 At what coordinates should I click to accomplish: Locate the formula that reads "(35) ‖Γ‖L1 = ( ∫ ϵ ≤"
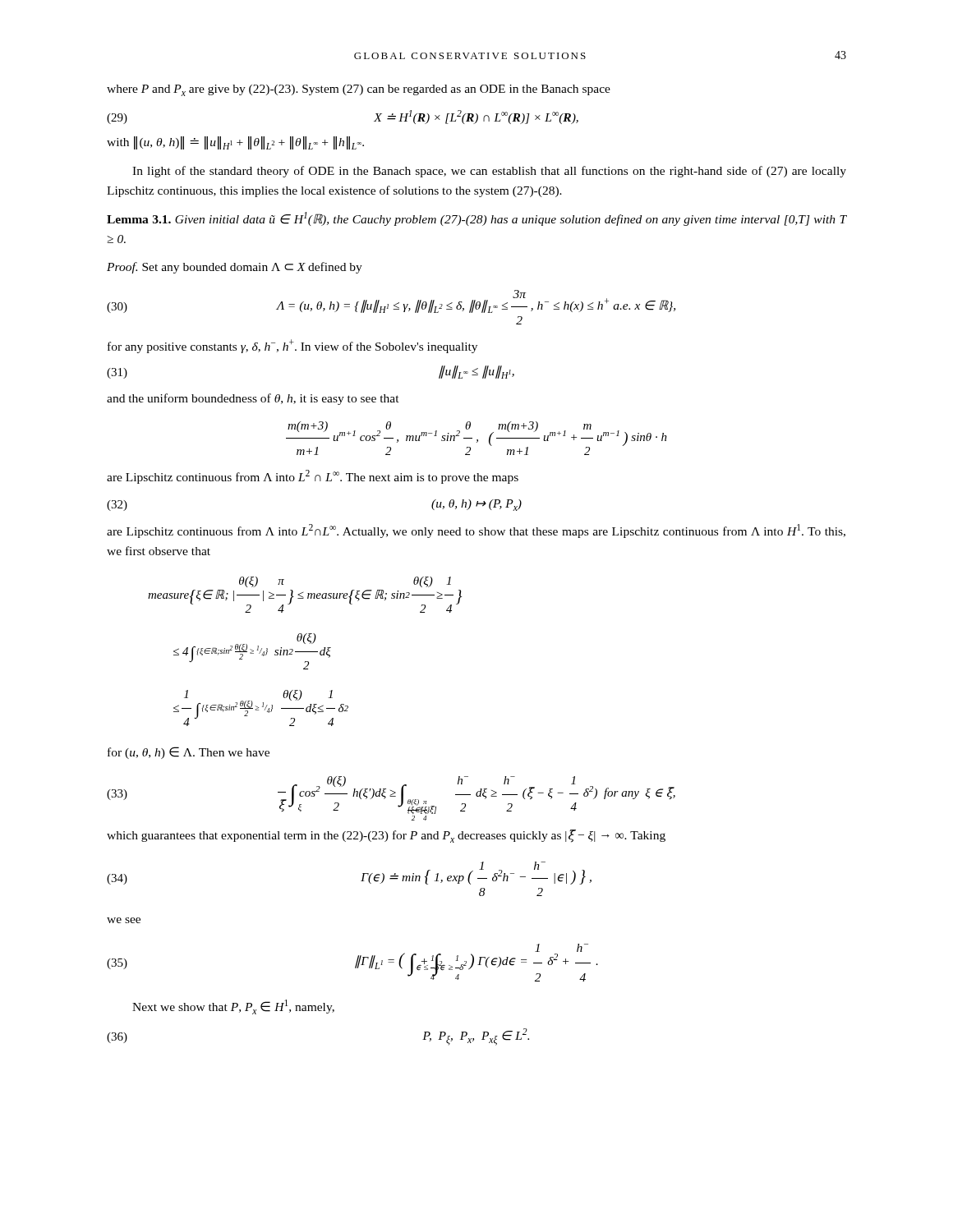click(x=454, y=963)
